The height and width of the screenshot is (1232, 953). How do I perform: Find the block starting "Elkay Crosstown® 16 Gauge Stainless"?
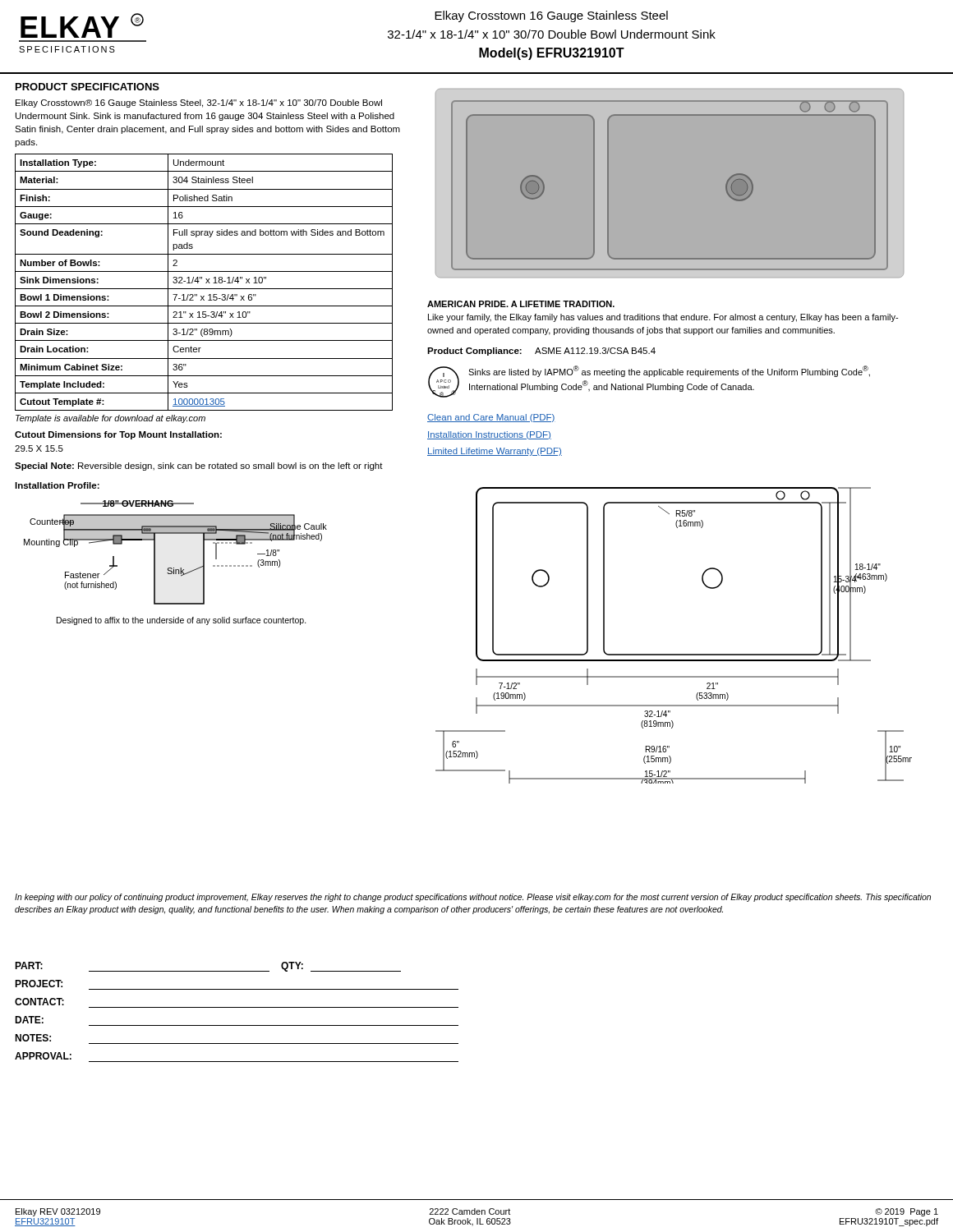[x=208, y=122]
